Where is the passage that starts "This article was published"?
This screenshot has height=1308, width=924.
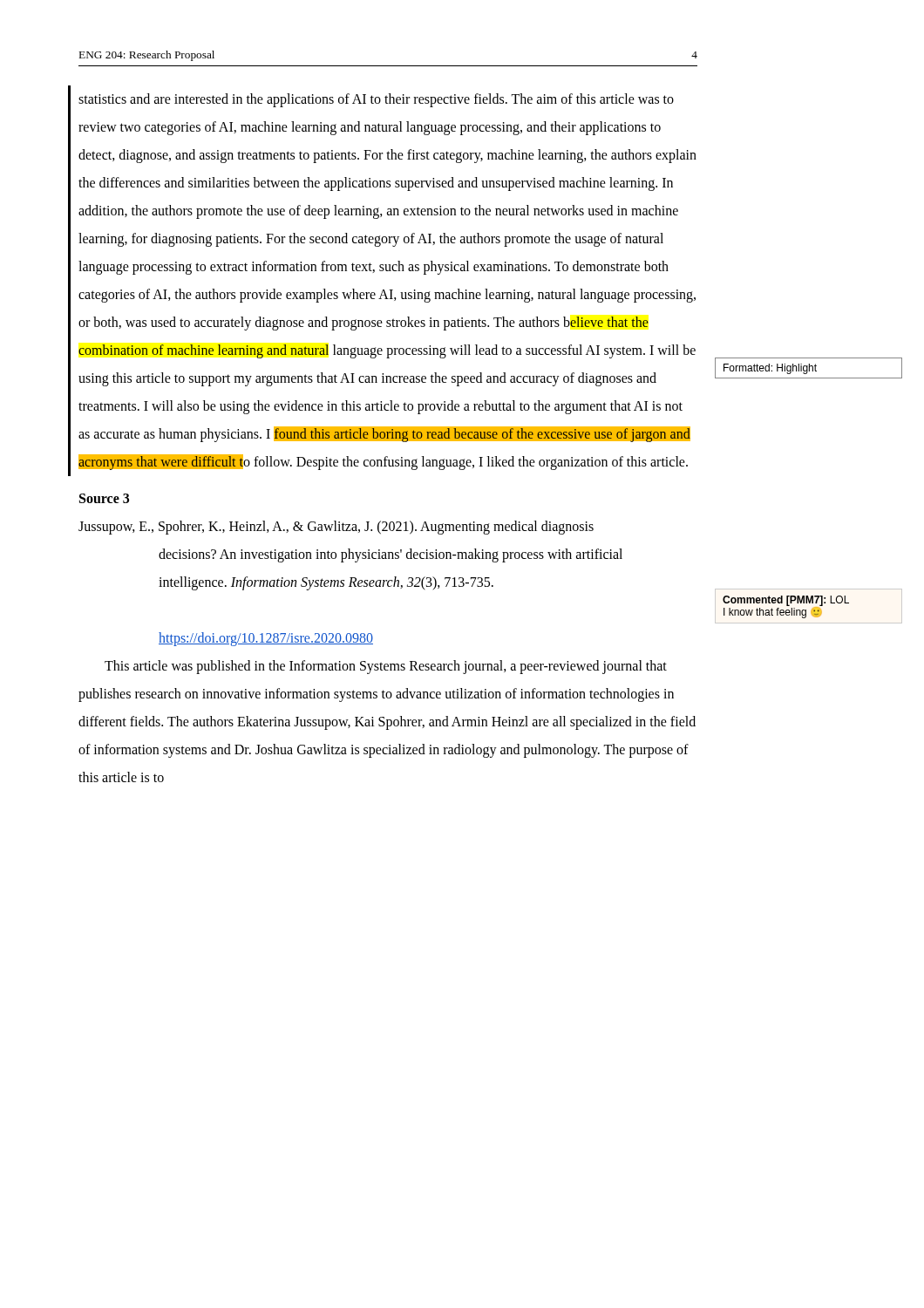point(387,722)
